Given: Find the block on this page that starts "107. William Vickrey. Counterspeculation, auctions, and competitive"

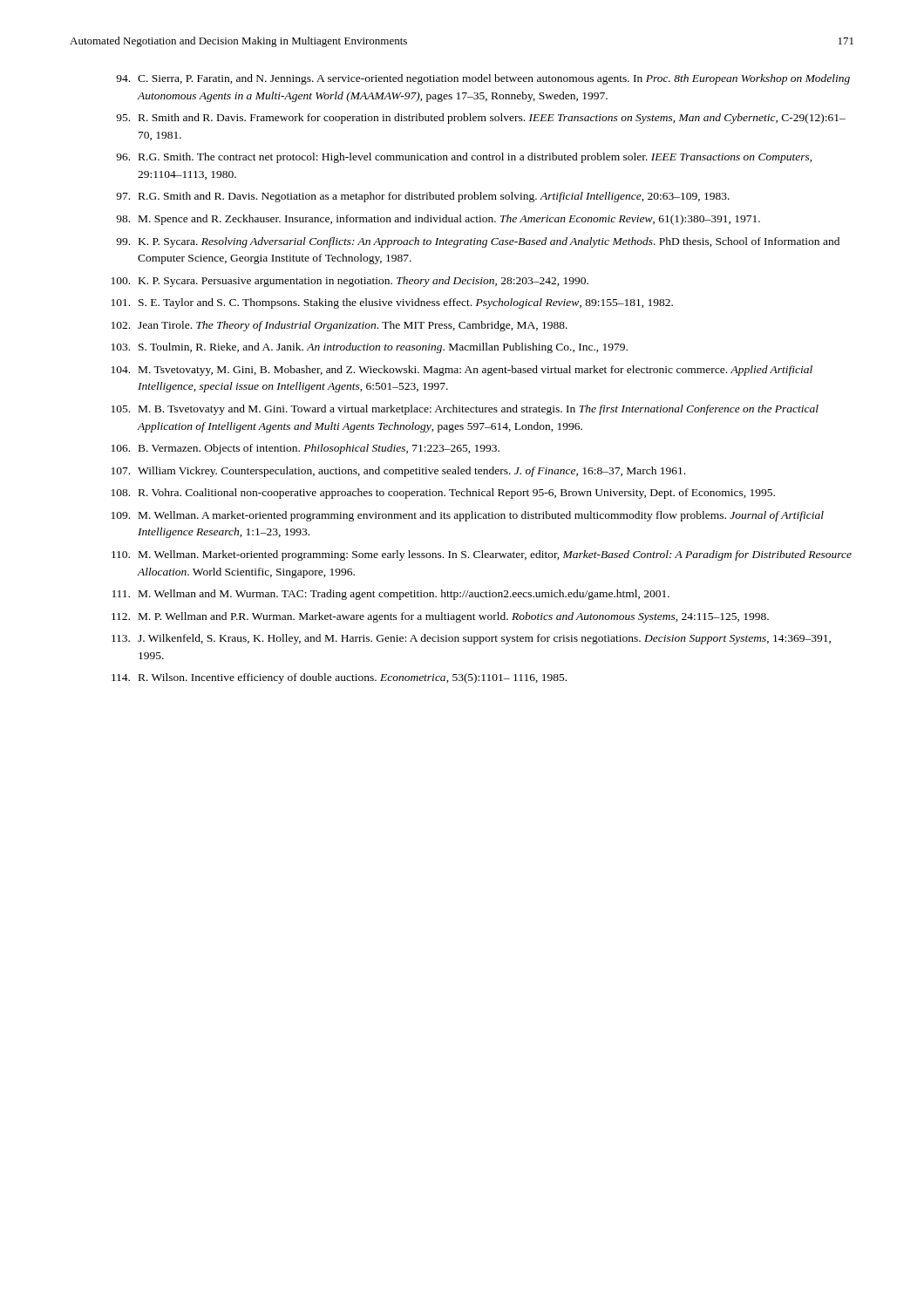Looking at the screenshot, I should [x=474, y=470].
